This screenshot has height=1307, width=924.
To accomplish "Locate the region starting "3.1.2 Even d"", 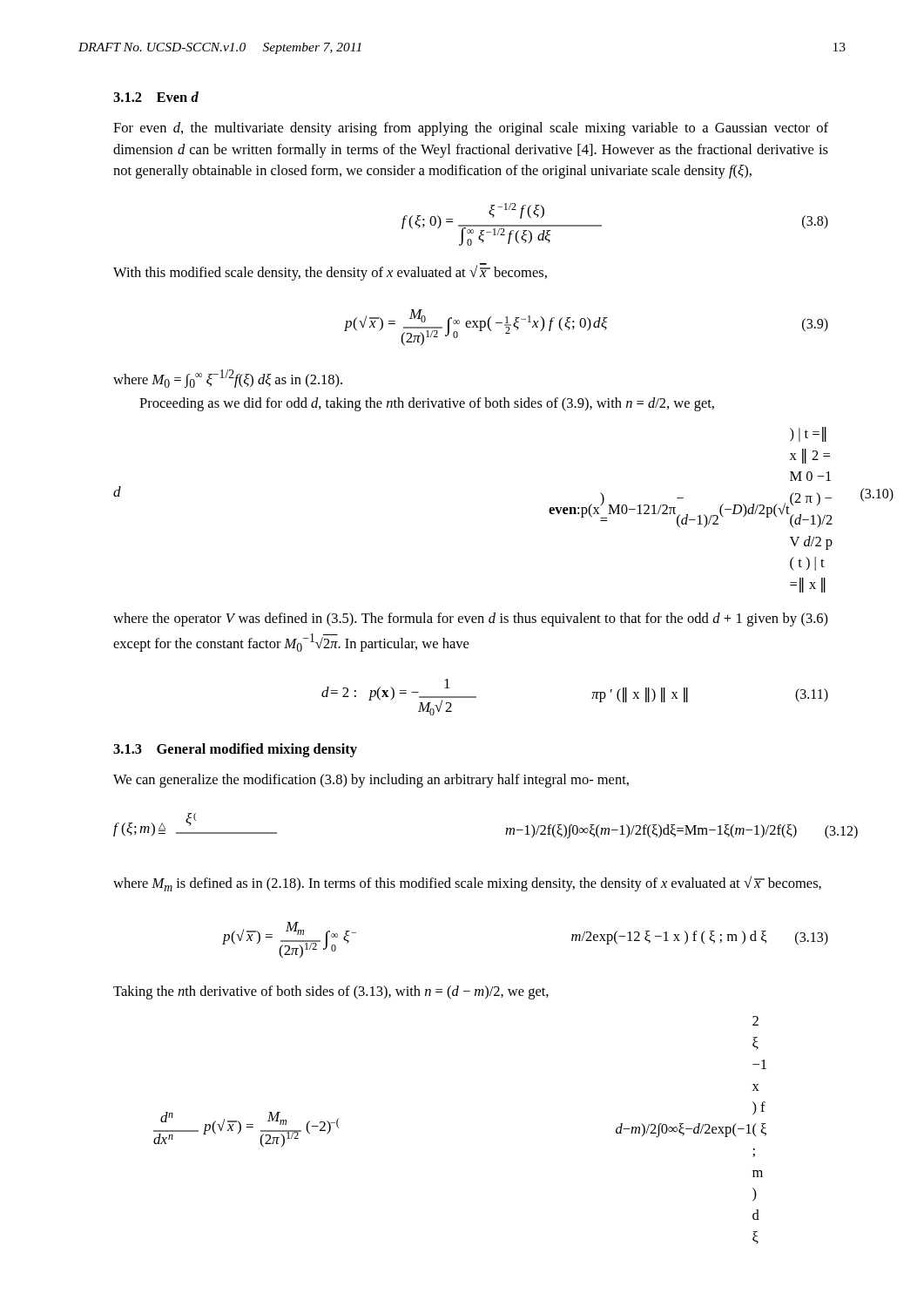I will point(156,97).
